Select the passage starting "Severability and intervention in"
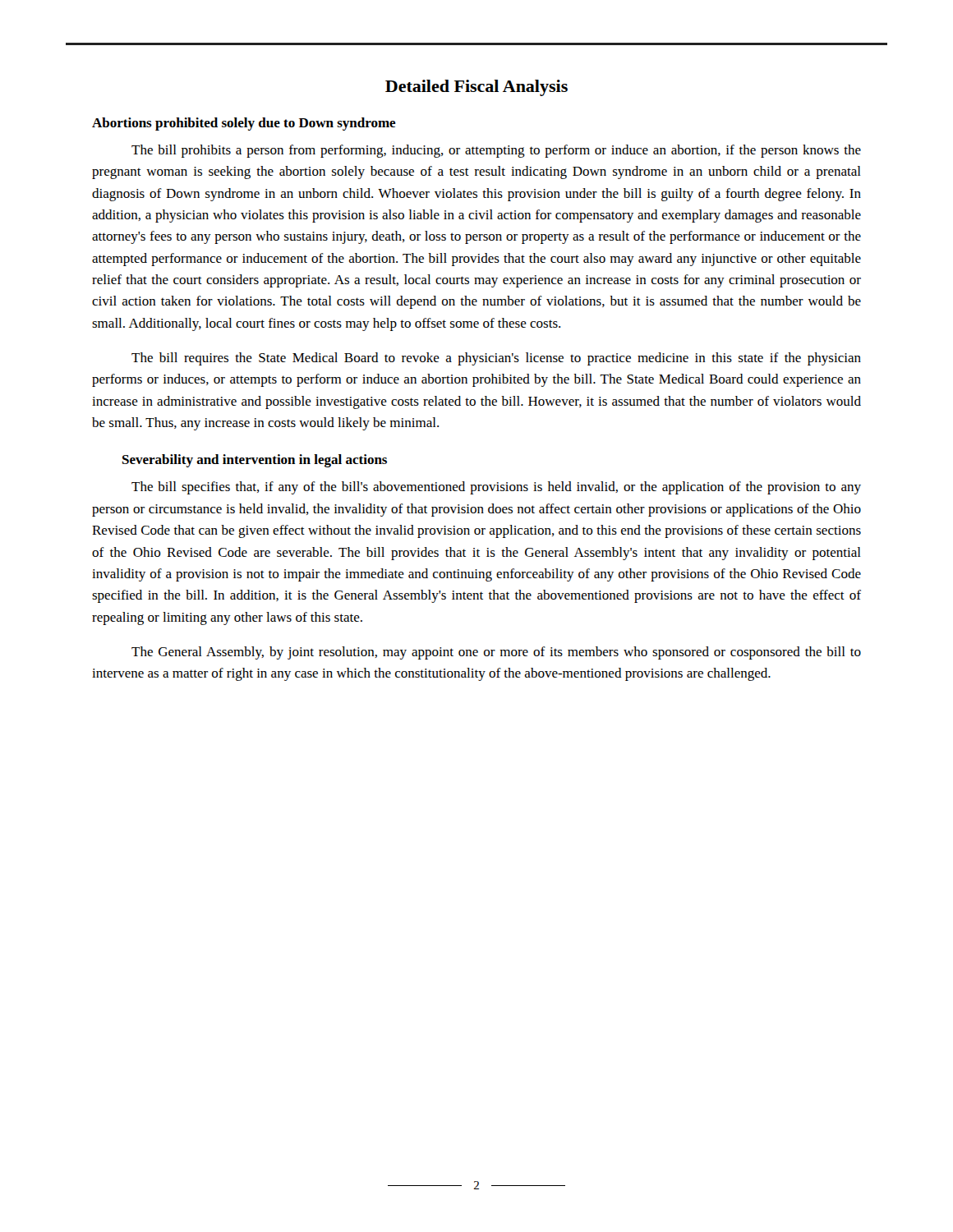The height and width of the screenshot is (1232, 953). [x=254, y=460]
